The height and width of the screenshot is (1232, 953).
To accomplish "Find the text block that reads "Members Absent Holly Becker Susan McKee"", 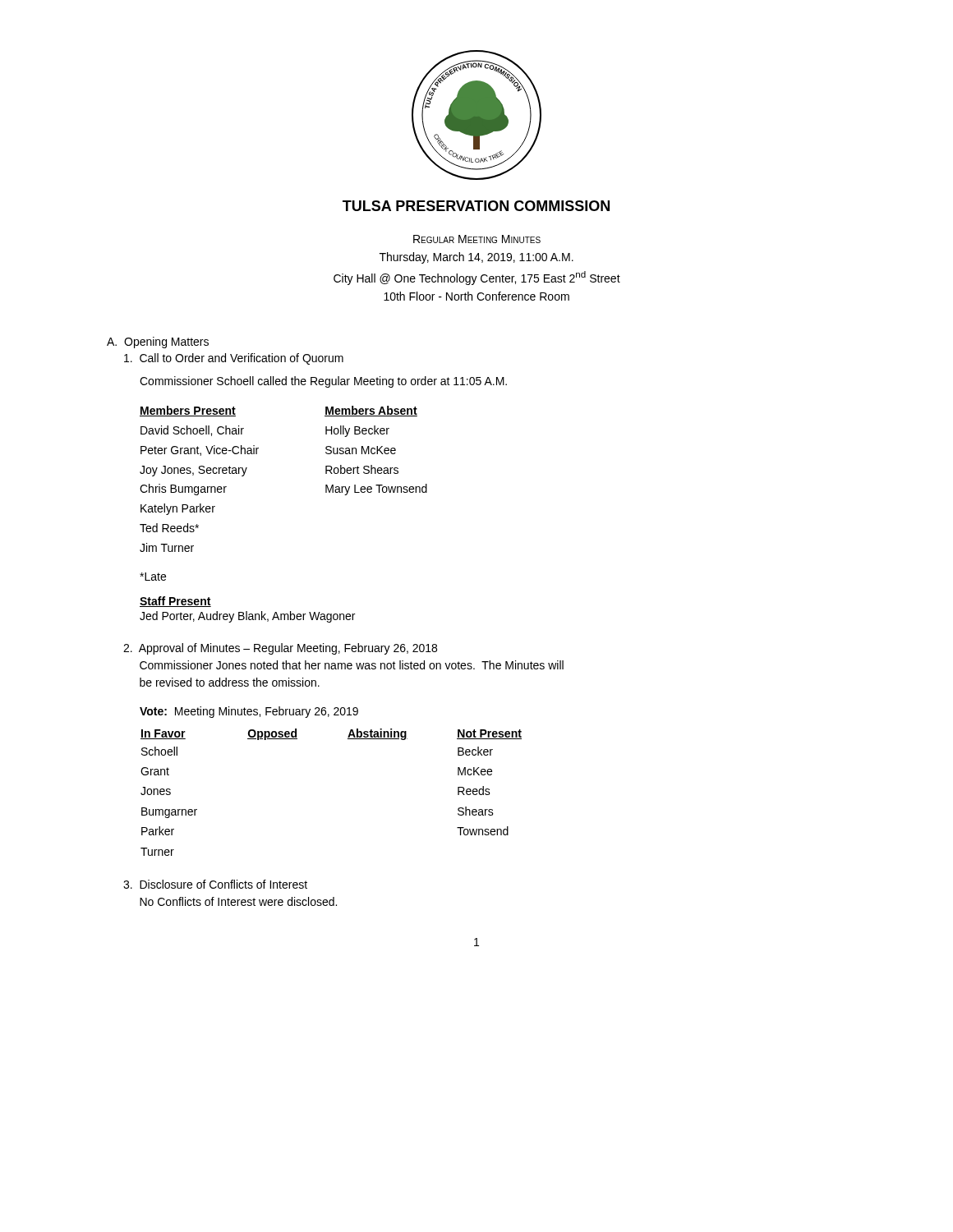I will pos(376,449).
